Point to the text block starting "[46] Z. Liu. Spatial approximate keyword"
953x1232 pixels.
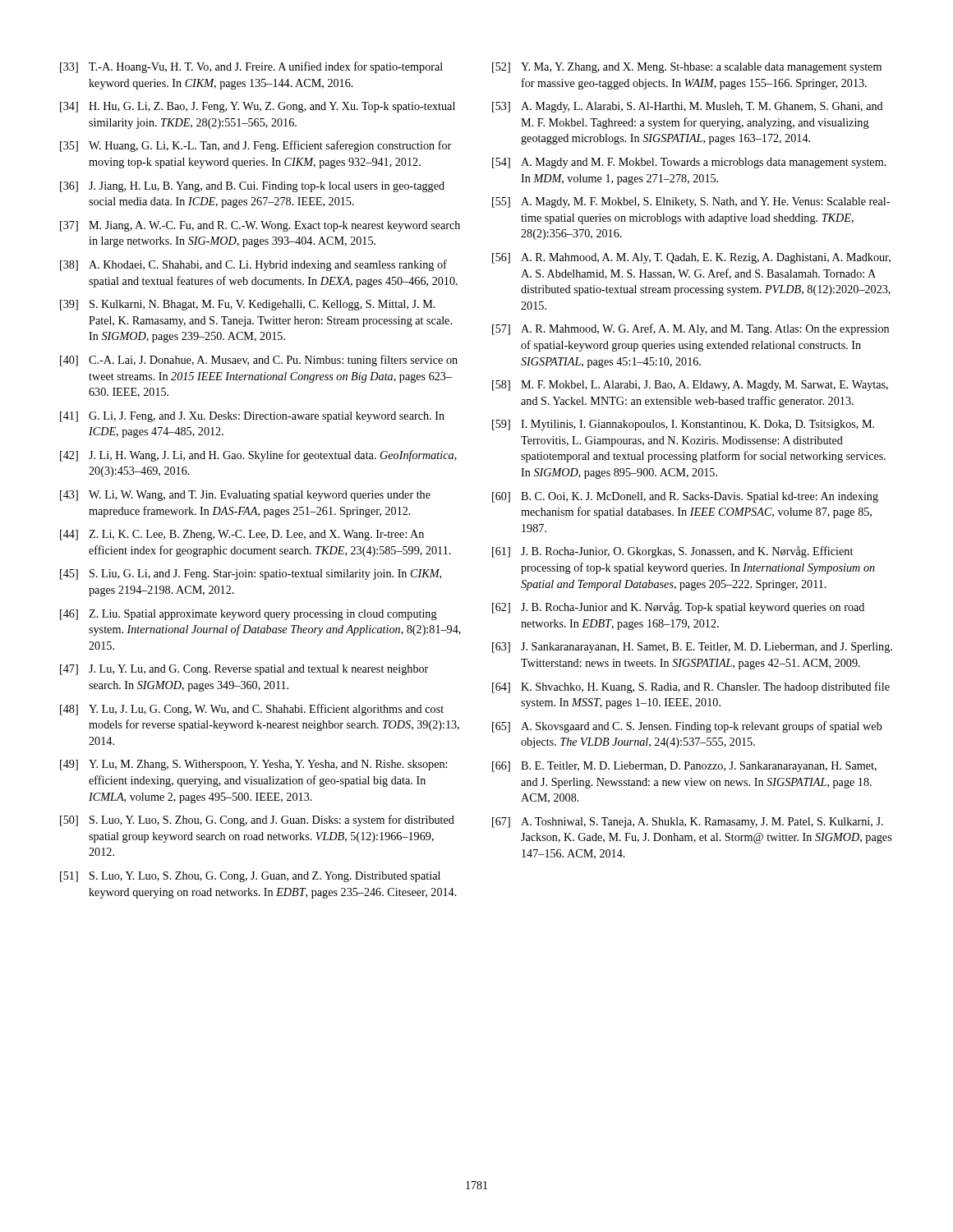pyautogui.click(x=260, y=630)
